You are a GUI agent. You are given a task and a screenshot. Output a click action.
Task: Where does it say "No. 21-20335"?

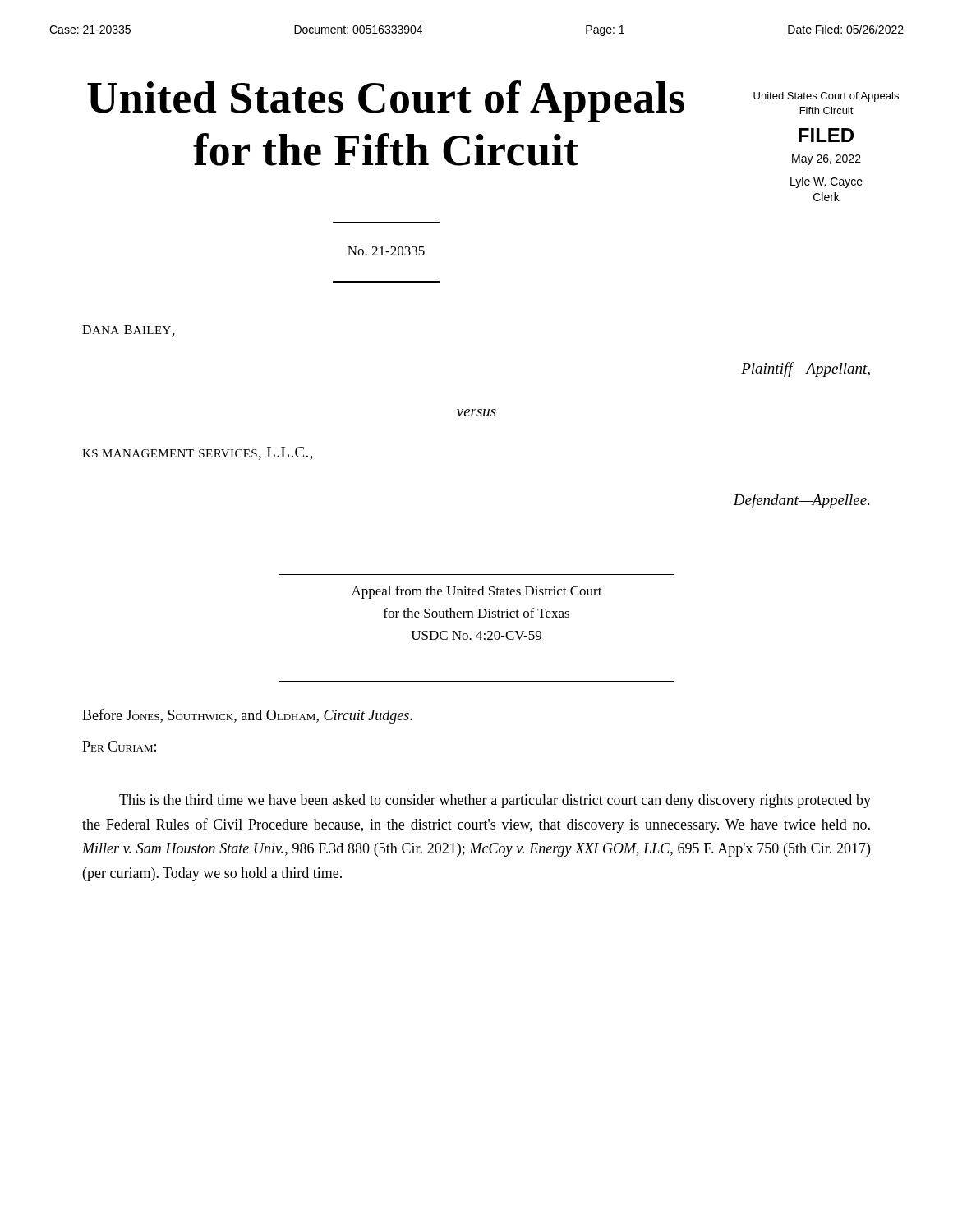point(386,251)
